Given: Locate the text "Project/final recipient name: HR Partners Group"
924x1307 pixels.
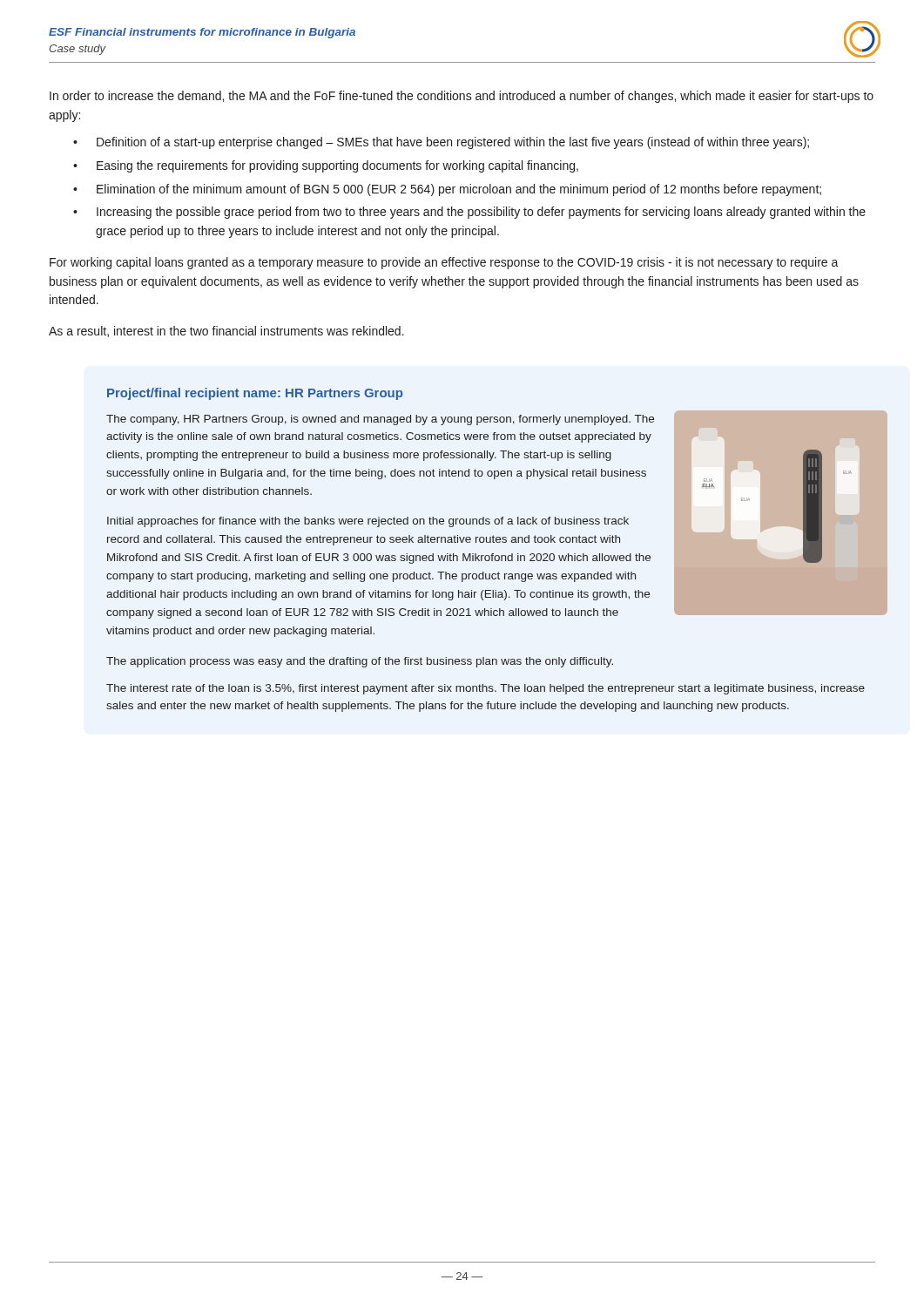Looking at the screenshot, I should [x=255, y=392].
